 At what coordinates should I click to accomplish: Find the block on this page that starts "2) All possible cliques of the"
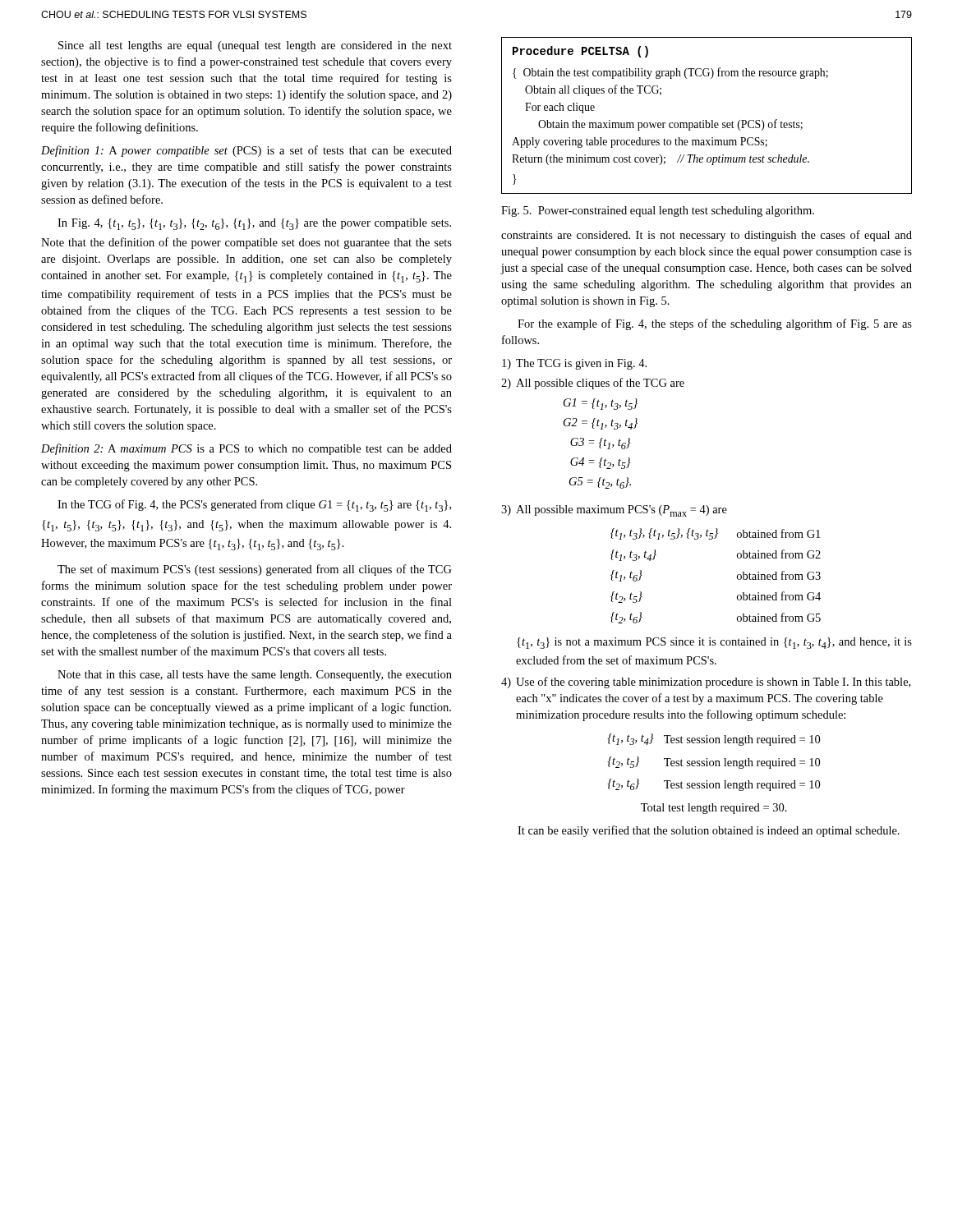(593, 384)
